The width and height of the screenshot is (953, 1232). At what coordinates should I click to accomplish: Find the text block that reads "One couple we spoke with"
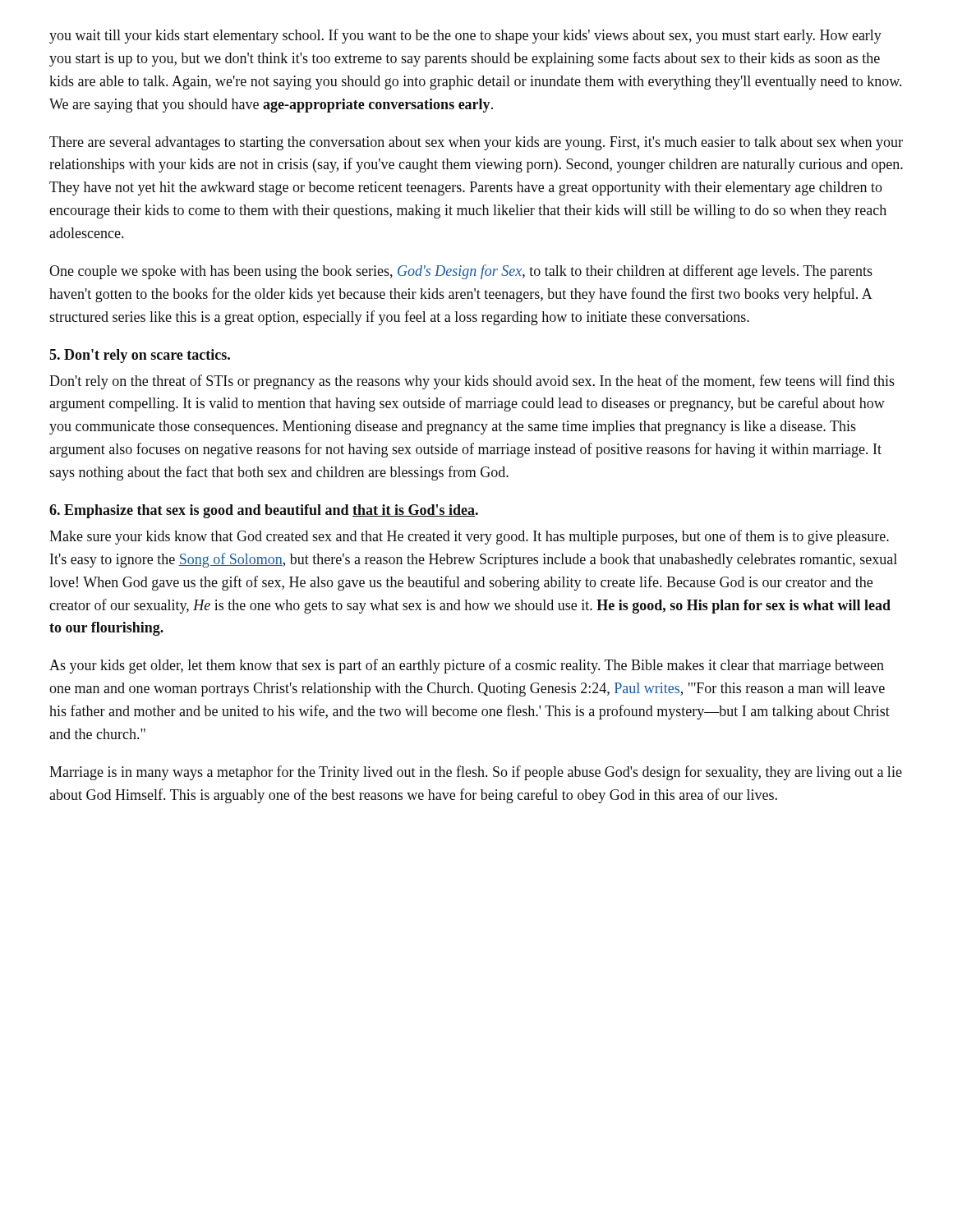[x=476, y=295]
